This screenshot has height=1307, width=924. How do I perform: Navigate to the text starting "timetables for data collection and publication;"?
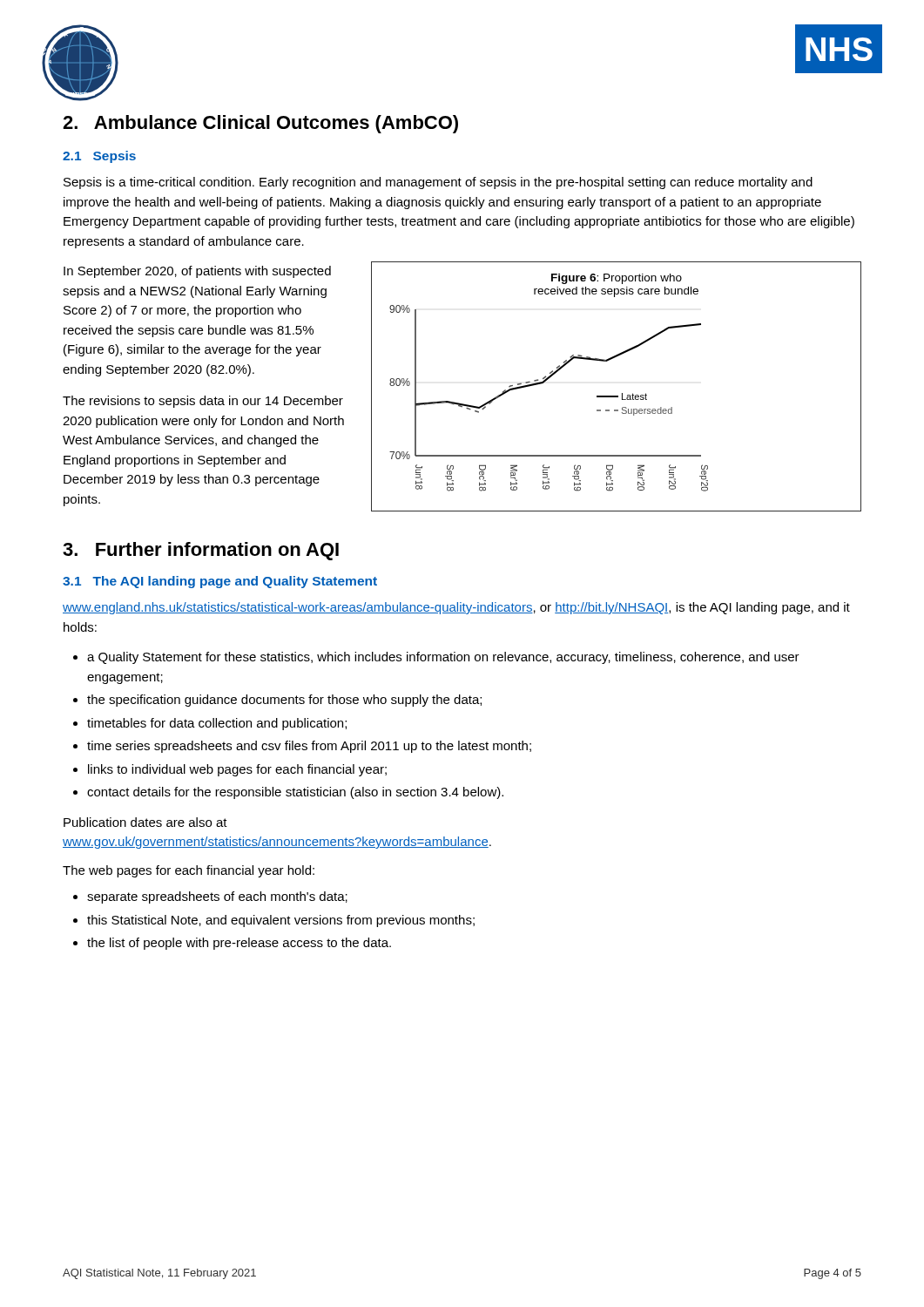[x=217, y=722]
